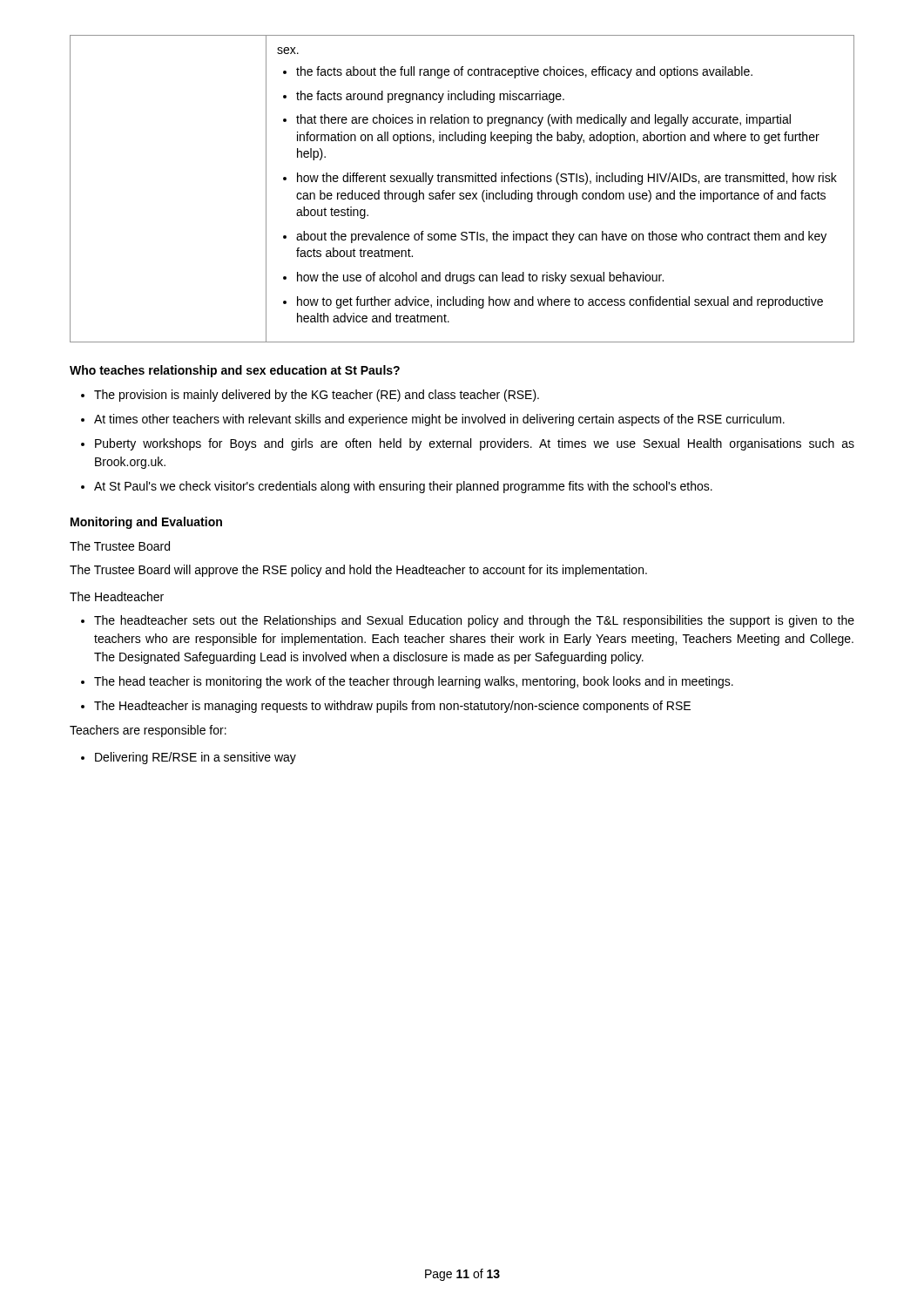Locate the block of text that opens with "At times other teachers with relevant skills"
Viewport: 924px width, 1307px height.
click(x=462, y=419)
